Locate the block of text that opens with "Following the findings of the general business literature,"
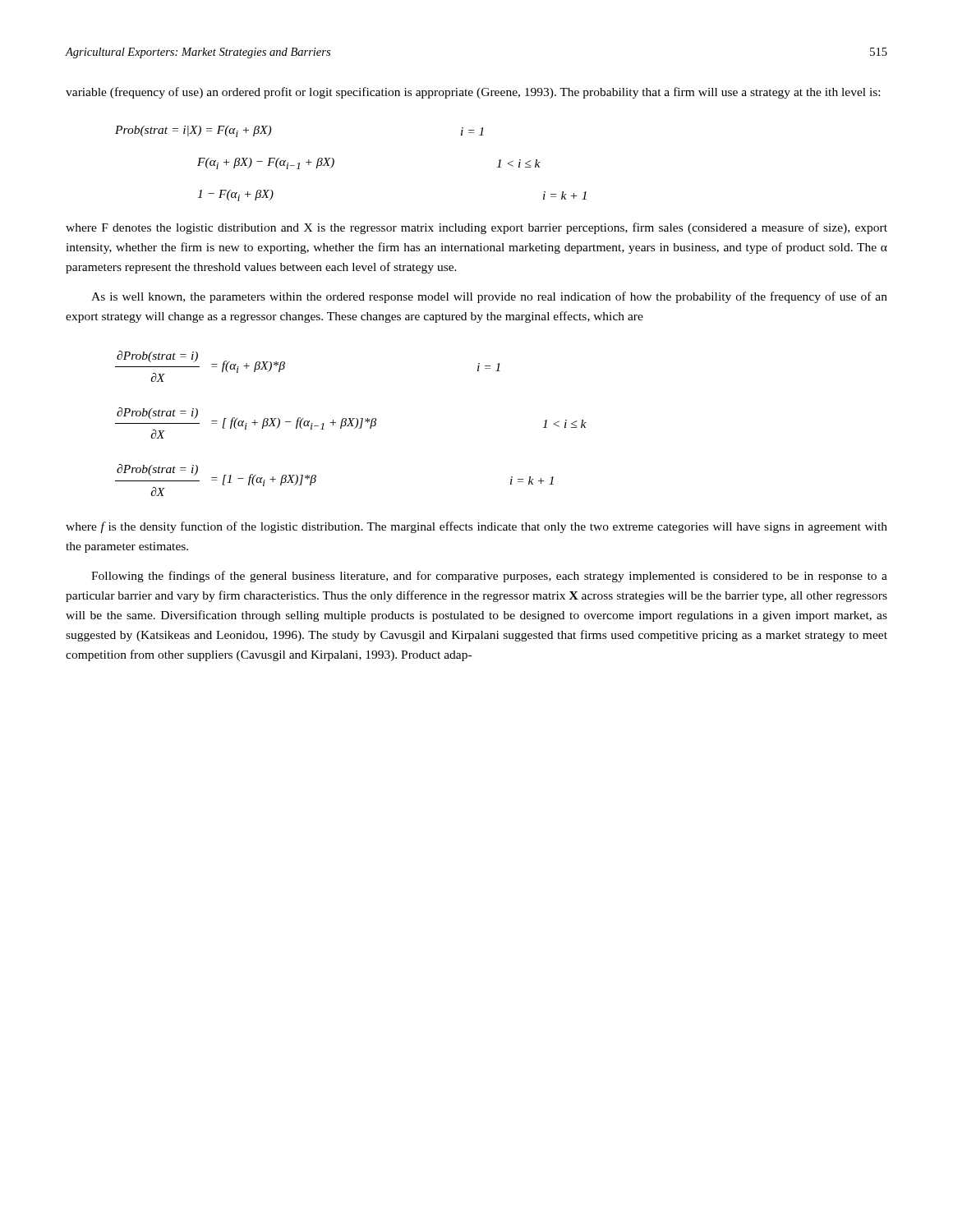 [x=476, y=615]
